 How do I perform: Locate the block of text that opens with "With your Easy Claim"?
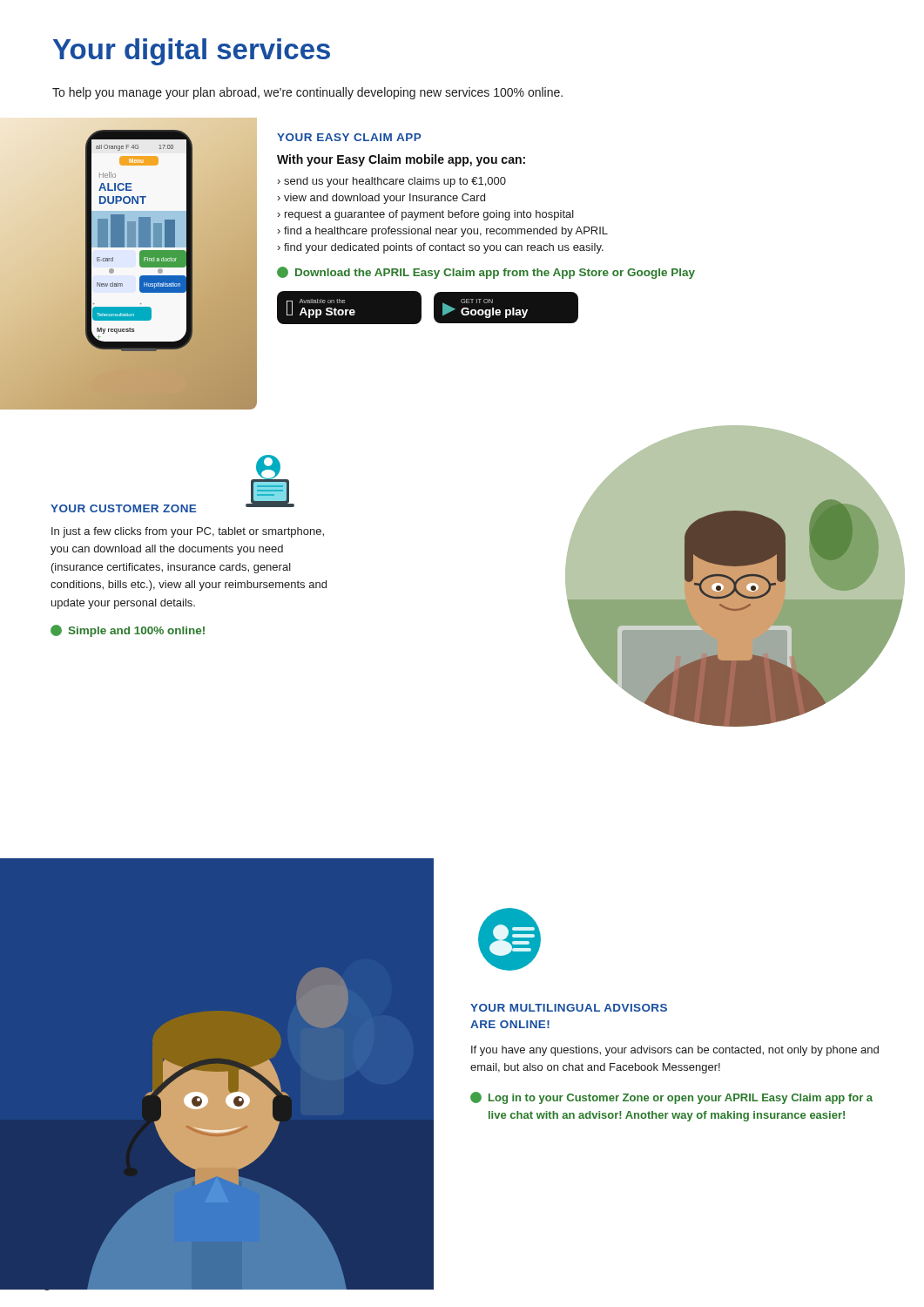click(x=402, y=159)
